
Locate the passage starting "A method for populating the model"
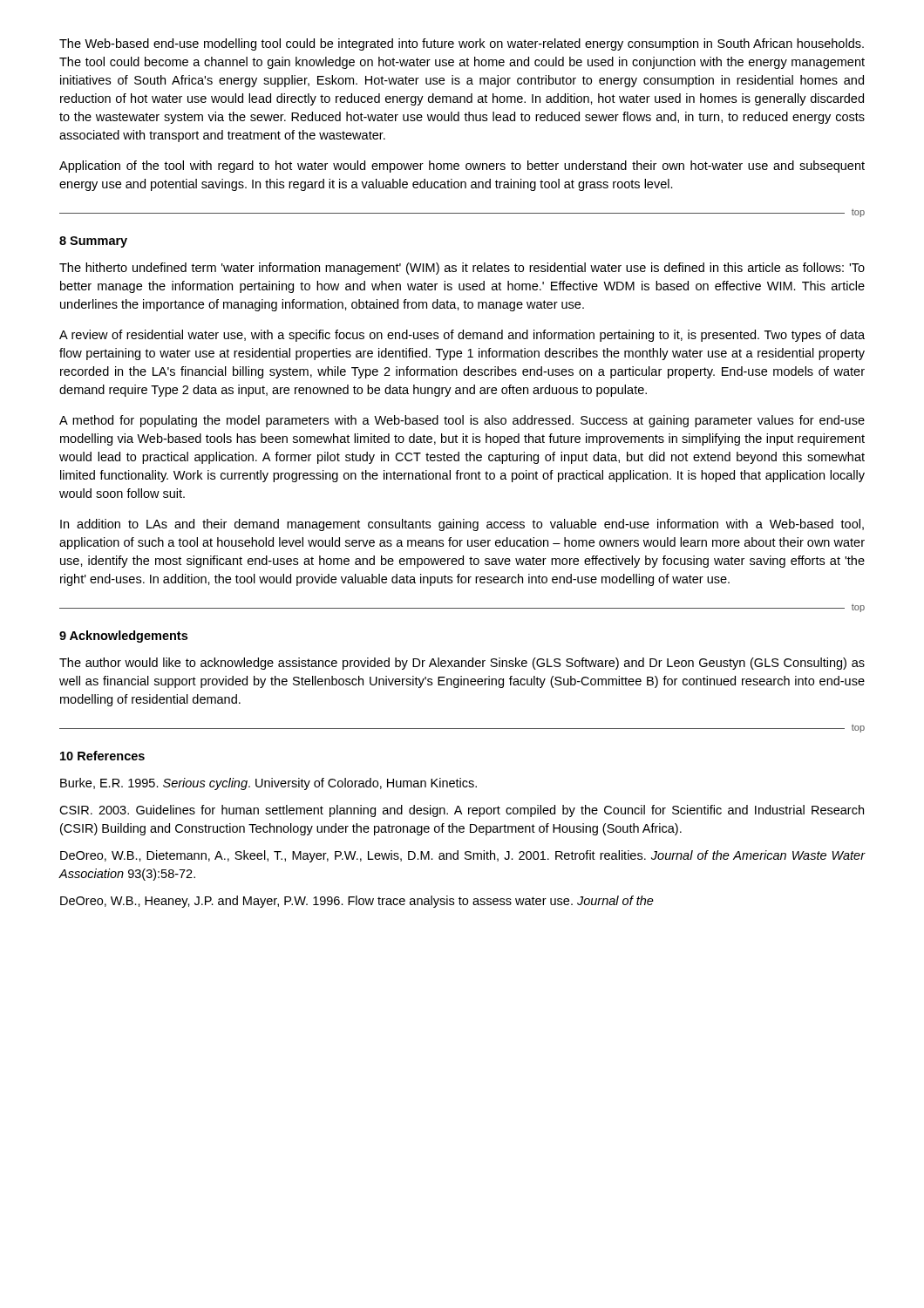click(462, 457)
